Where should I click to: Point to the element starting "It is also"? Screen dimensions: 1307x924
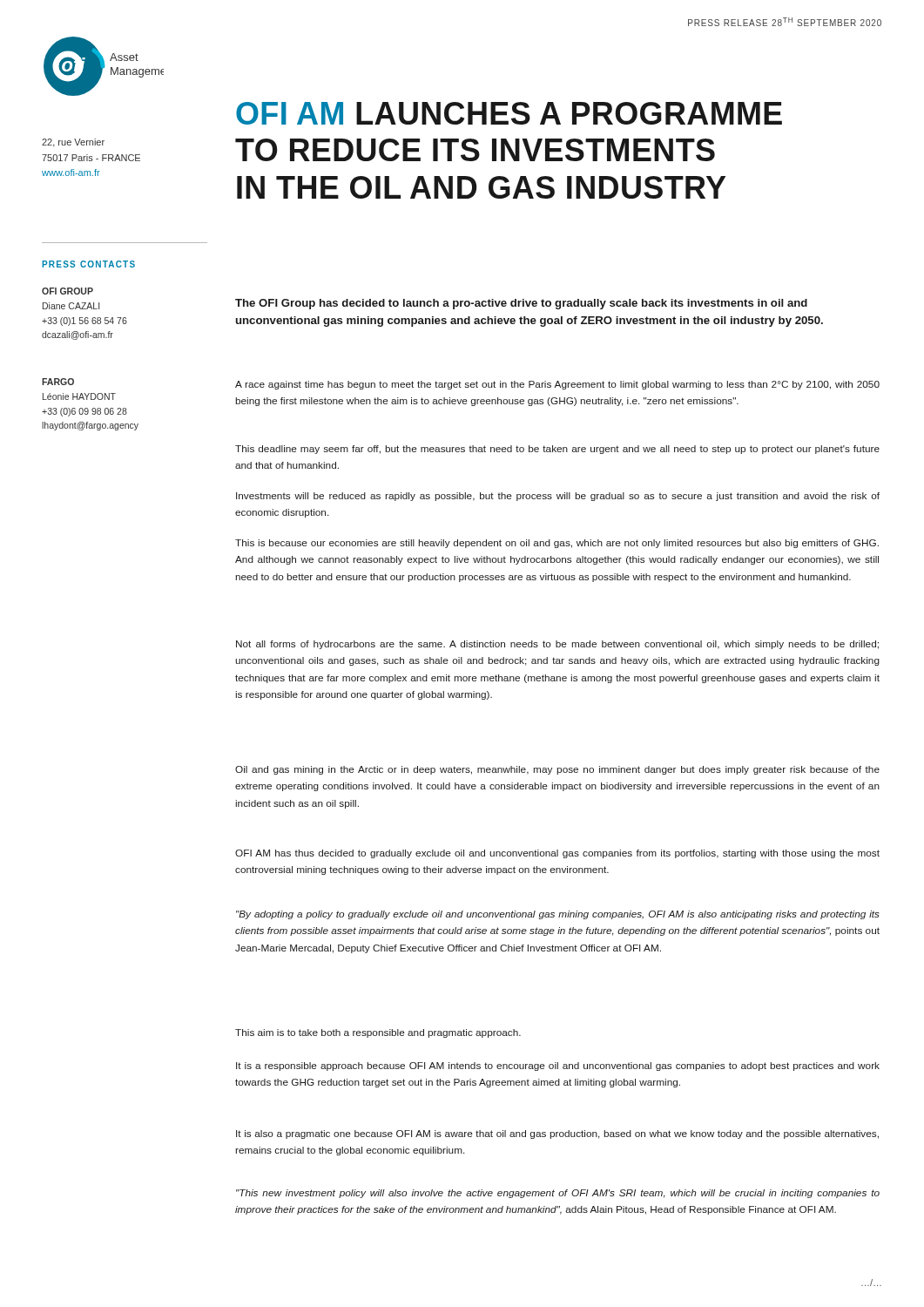point(557,1142)
